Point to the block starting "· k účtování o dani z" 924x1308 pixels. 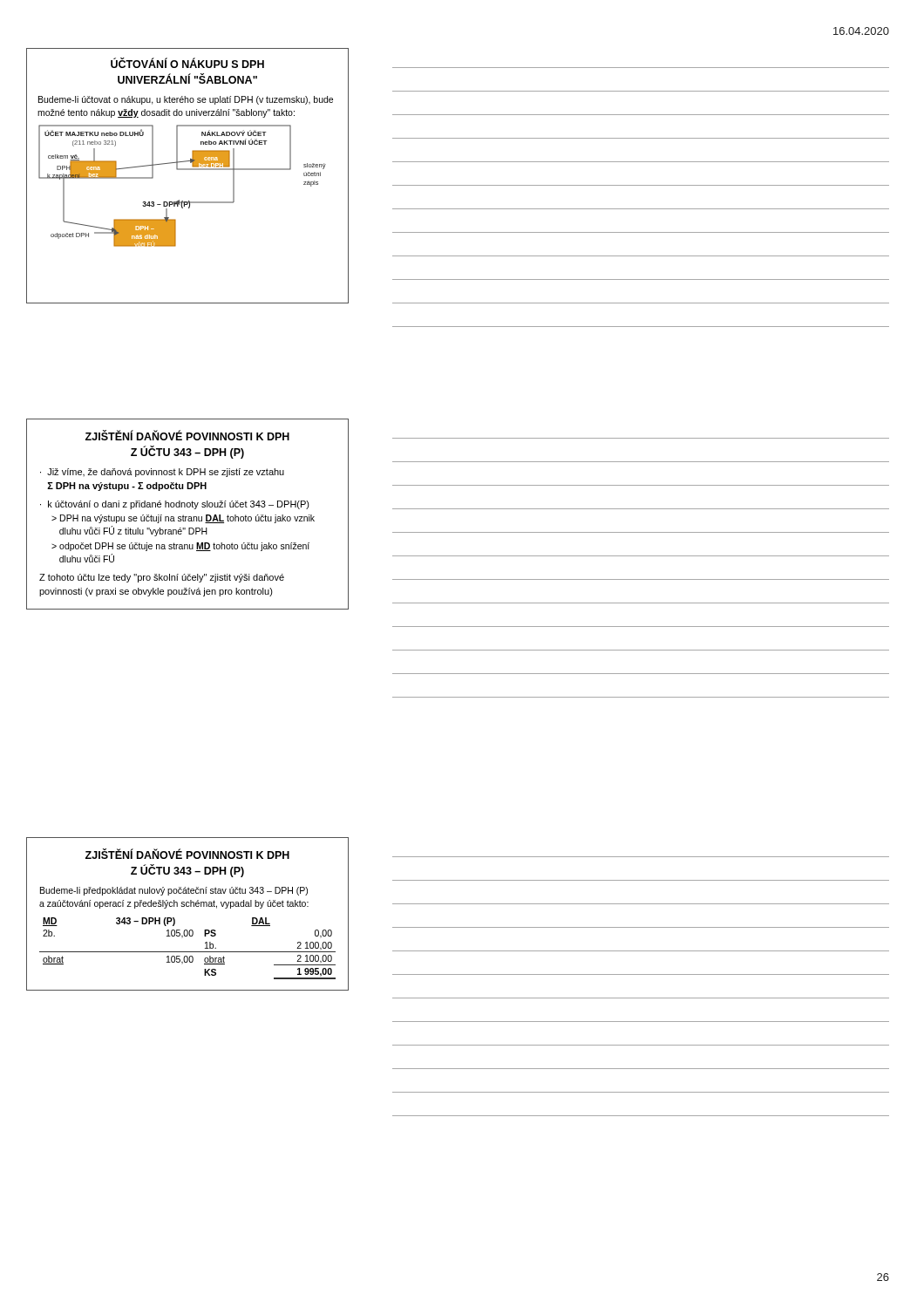click(x=187, y=532)
